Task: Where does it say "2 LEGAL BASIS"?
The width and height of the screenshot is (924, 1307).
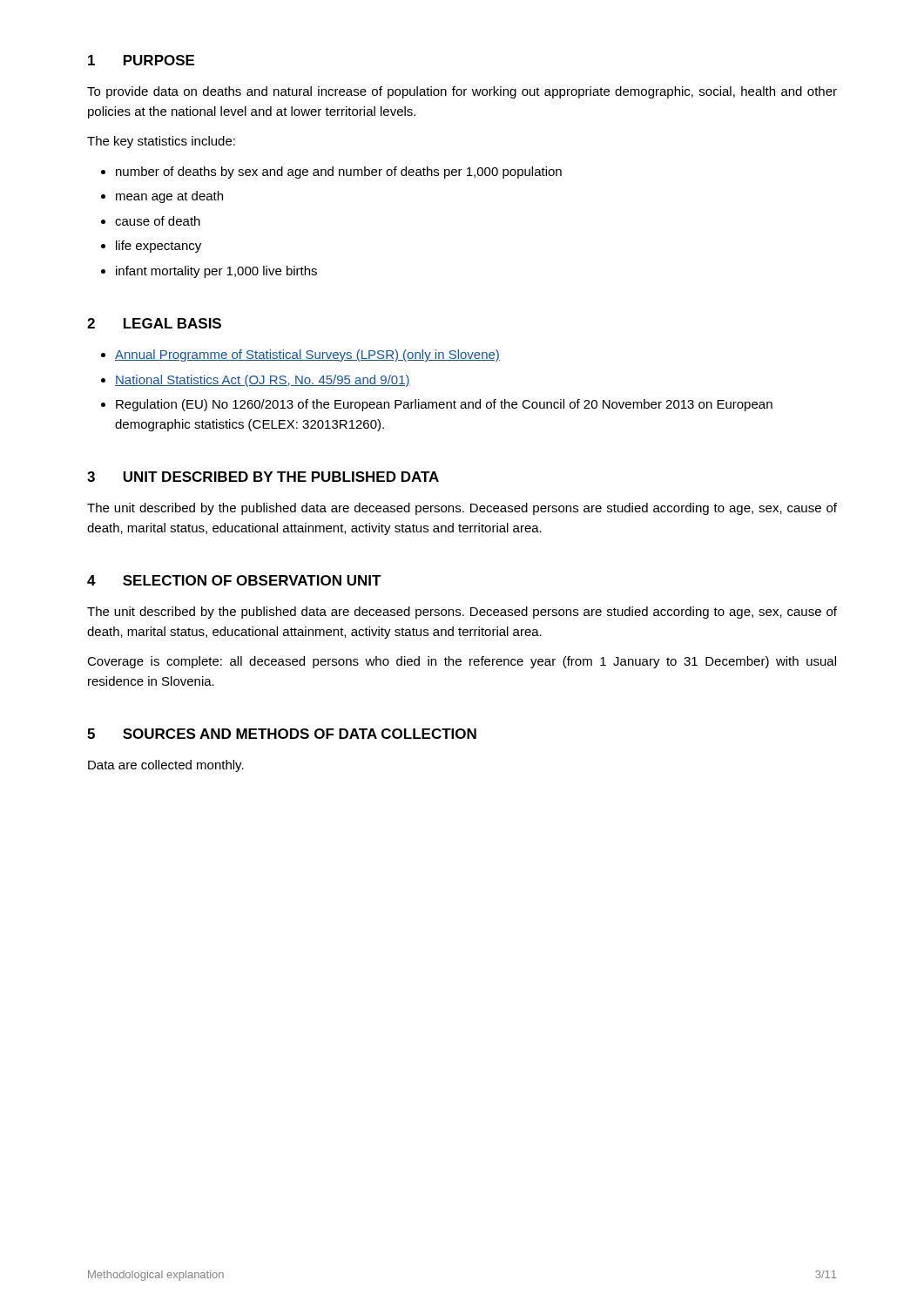Action: click(154, 324)
